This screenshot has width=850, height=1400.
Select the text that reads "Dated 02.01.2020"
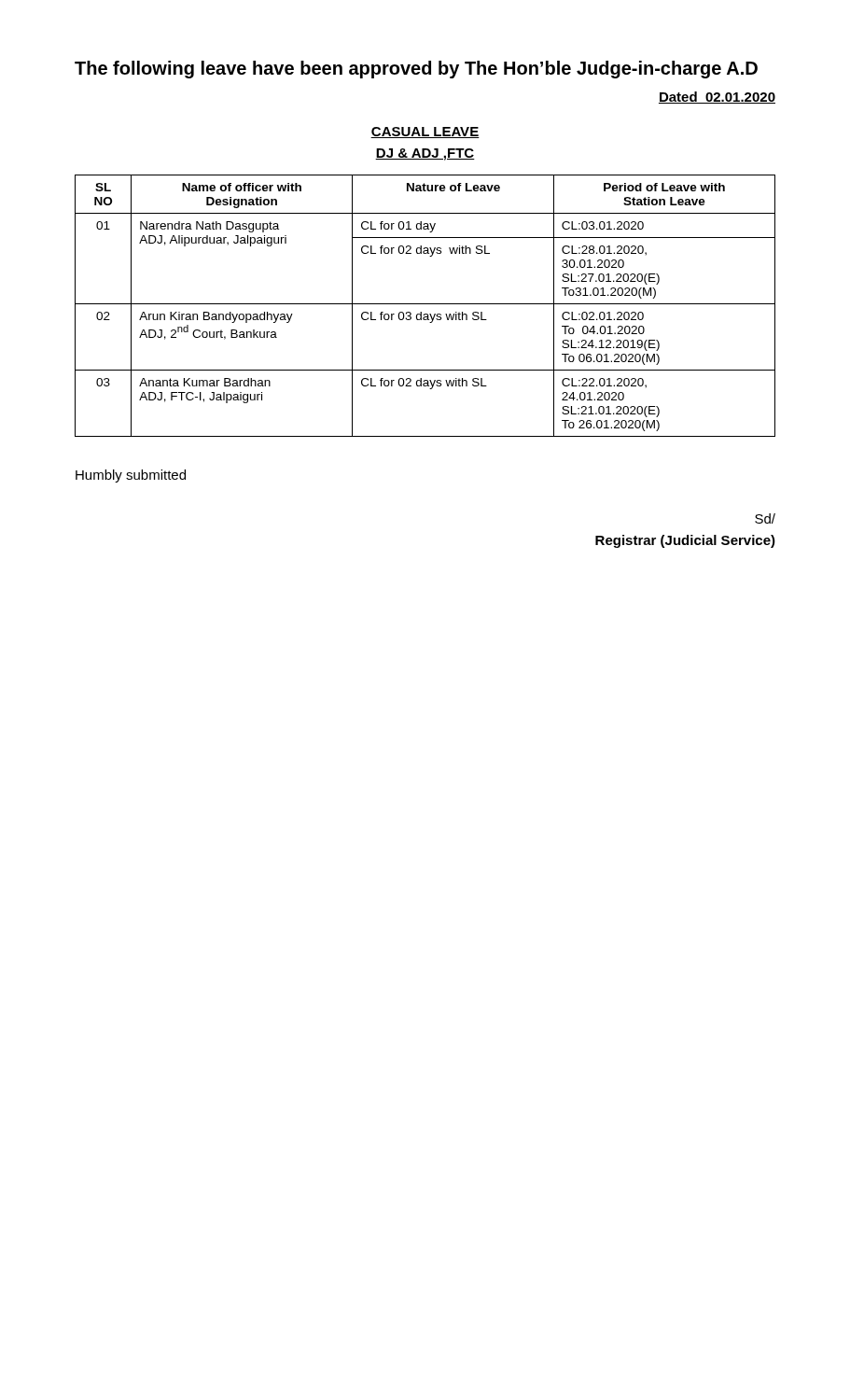[x=717, y=97]
